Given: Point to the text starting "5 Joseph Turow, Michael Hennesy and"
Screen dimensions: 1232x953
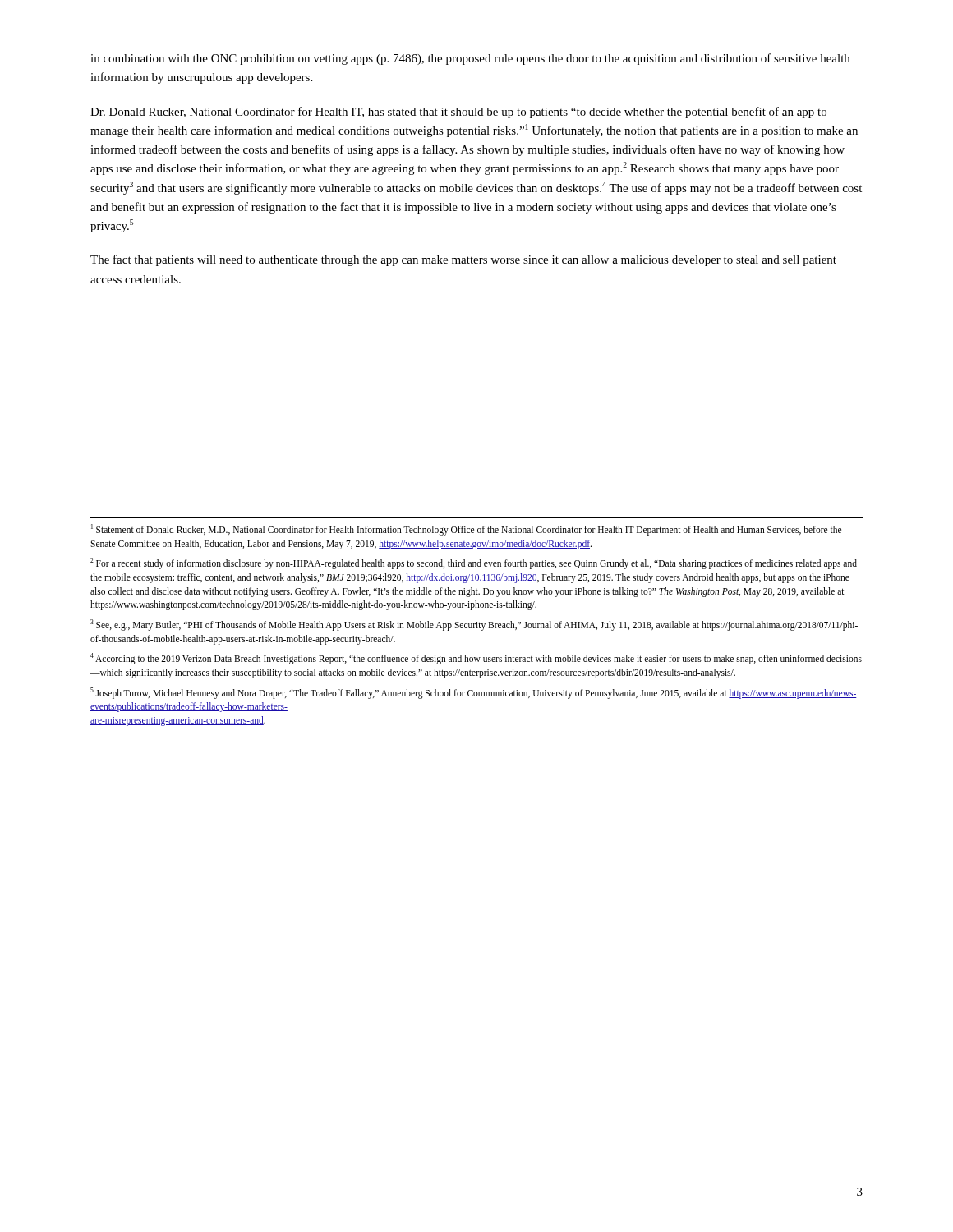Looking at the screenshot, I should [x=473, y=706].
